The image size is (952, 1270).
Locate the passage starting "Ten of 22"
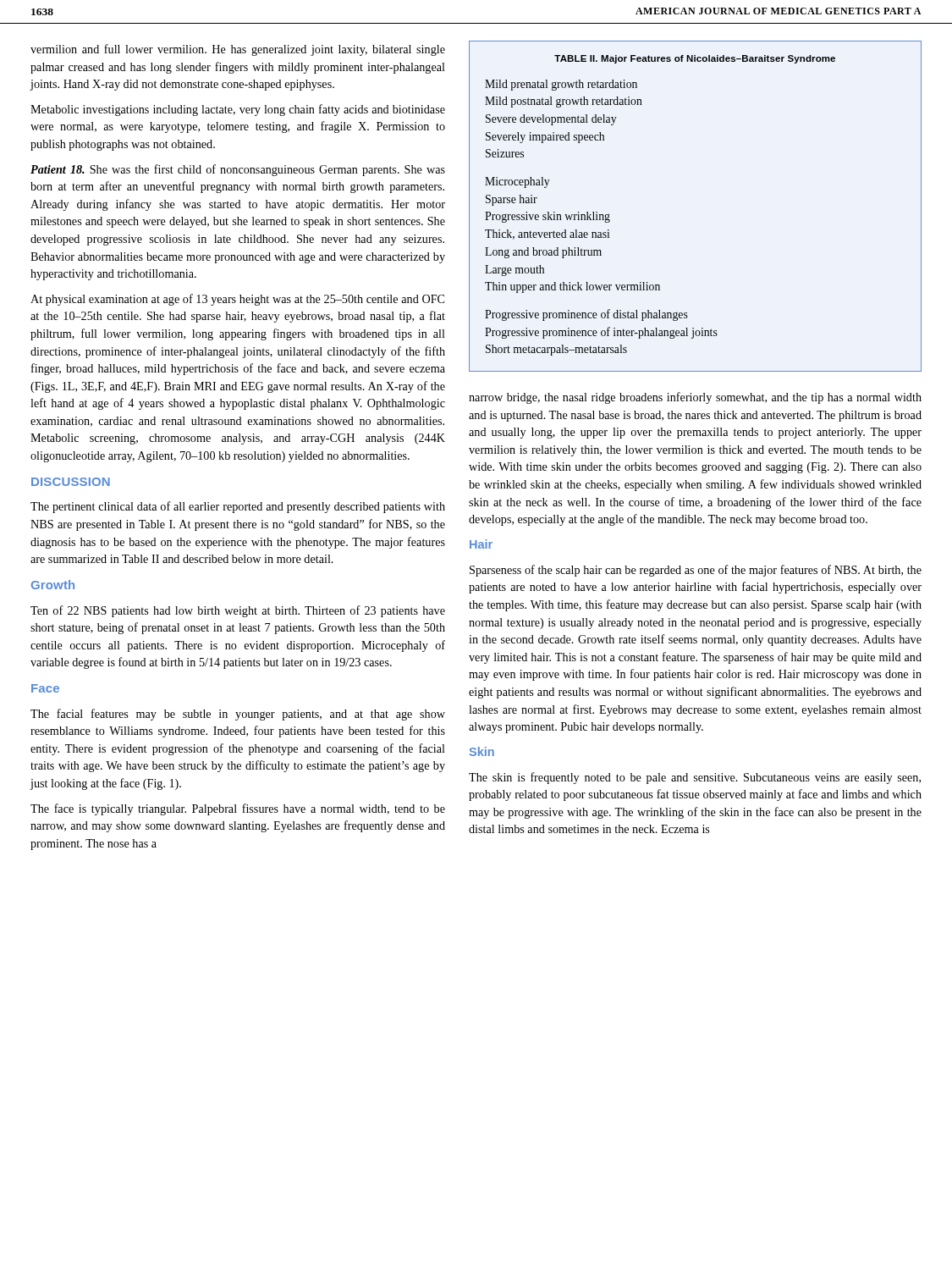238,636
